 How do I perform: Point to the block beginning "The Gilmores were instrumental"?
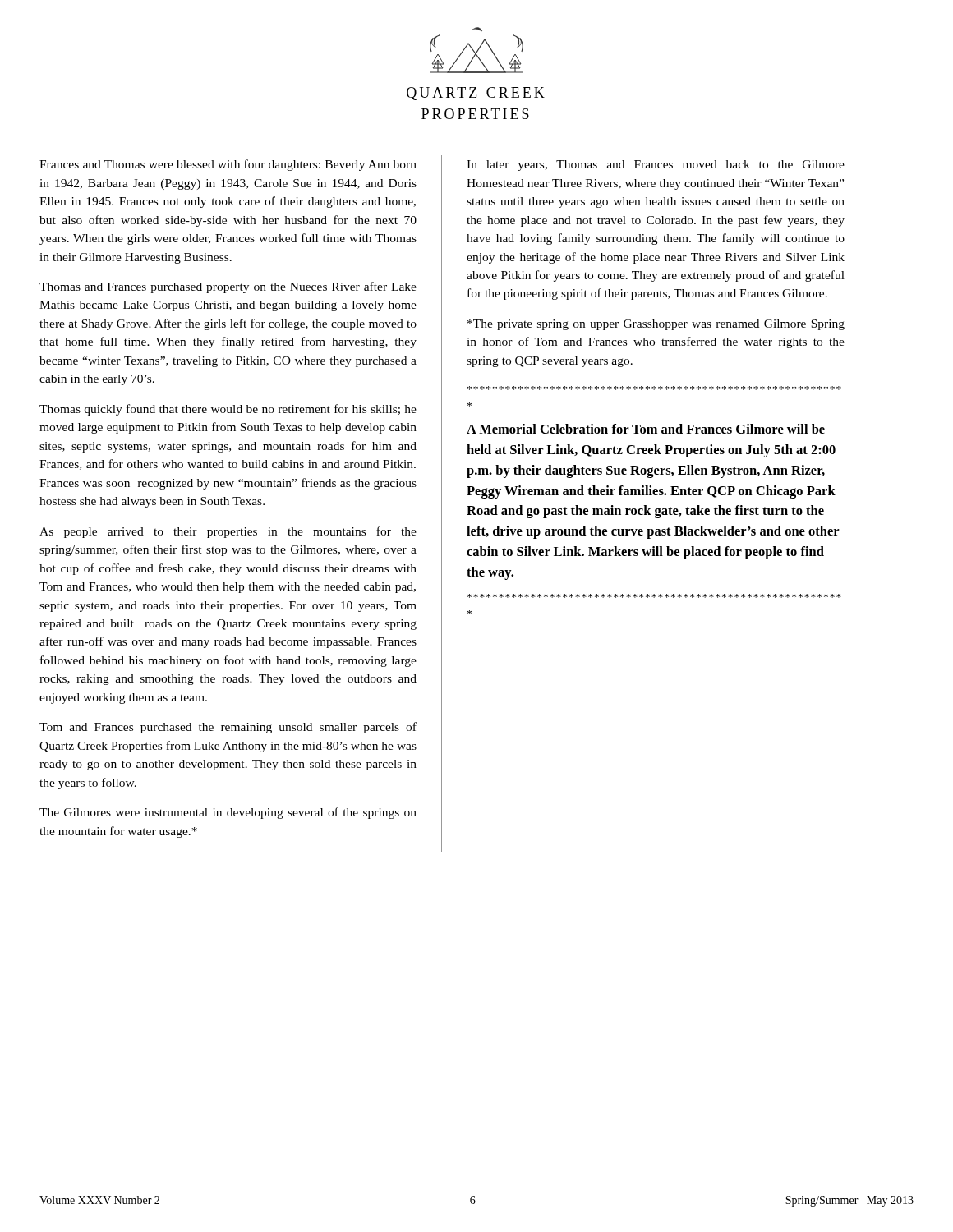[x=228, y=822]
